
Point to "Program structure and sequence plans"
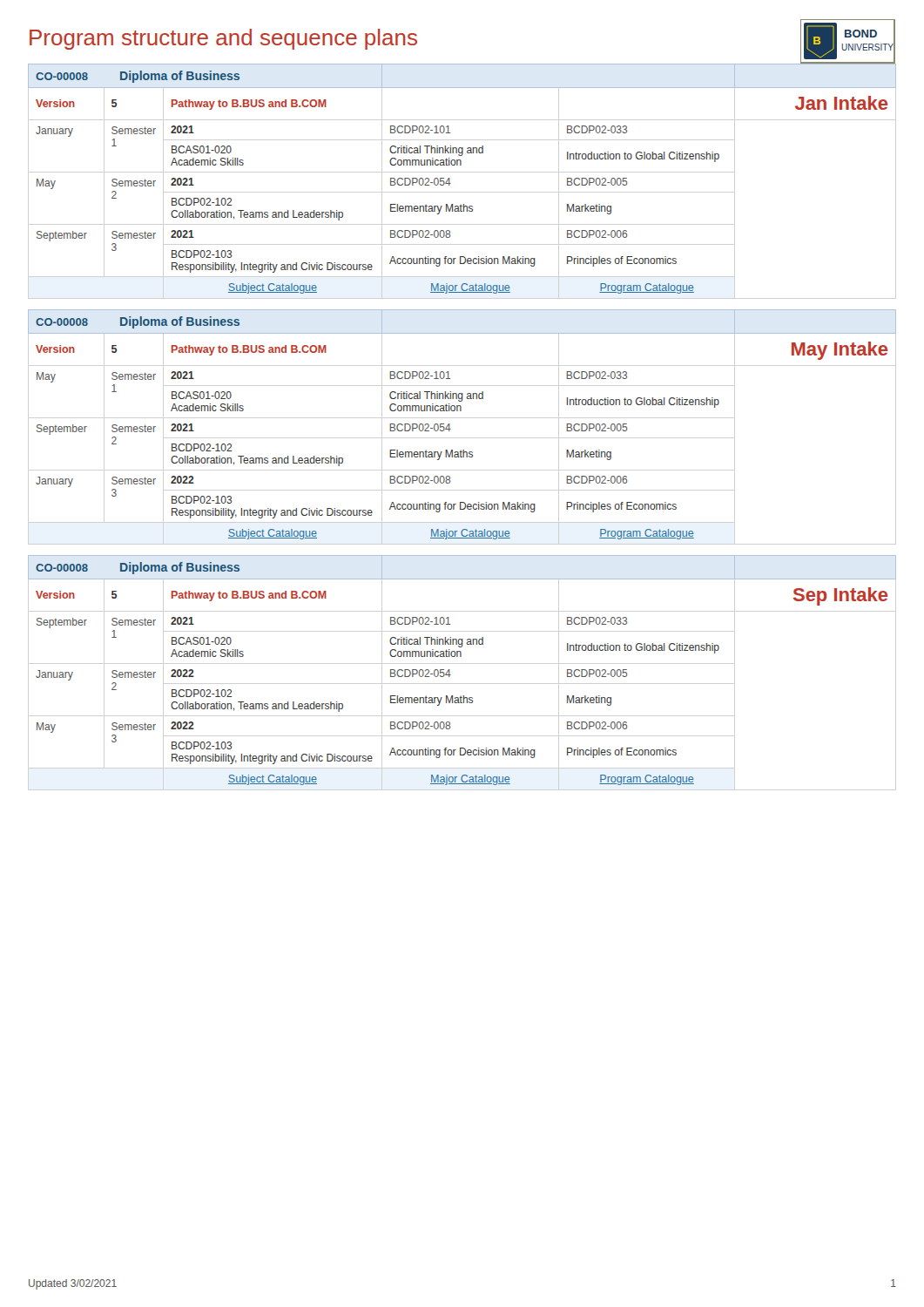point(223,38)
